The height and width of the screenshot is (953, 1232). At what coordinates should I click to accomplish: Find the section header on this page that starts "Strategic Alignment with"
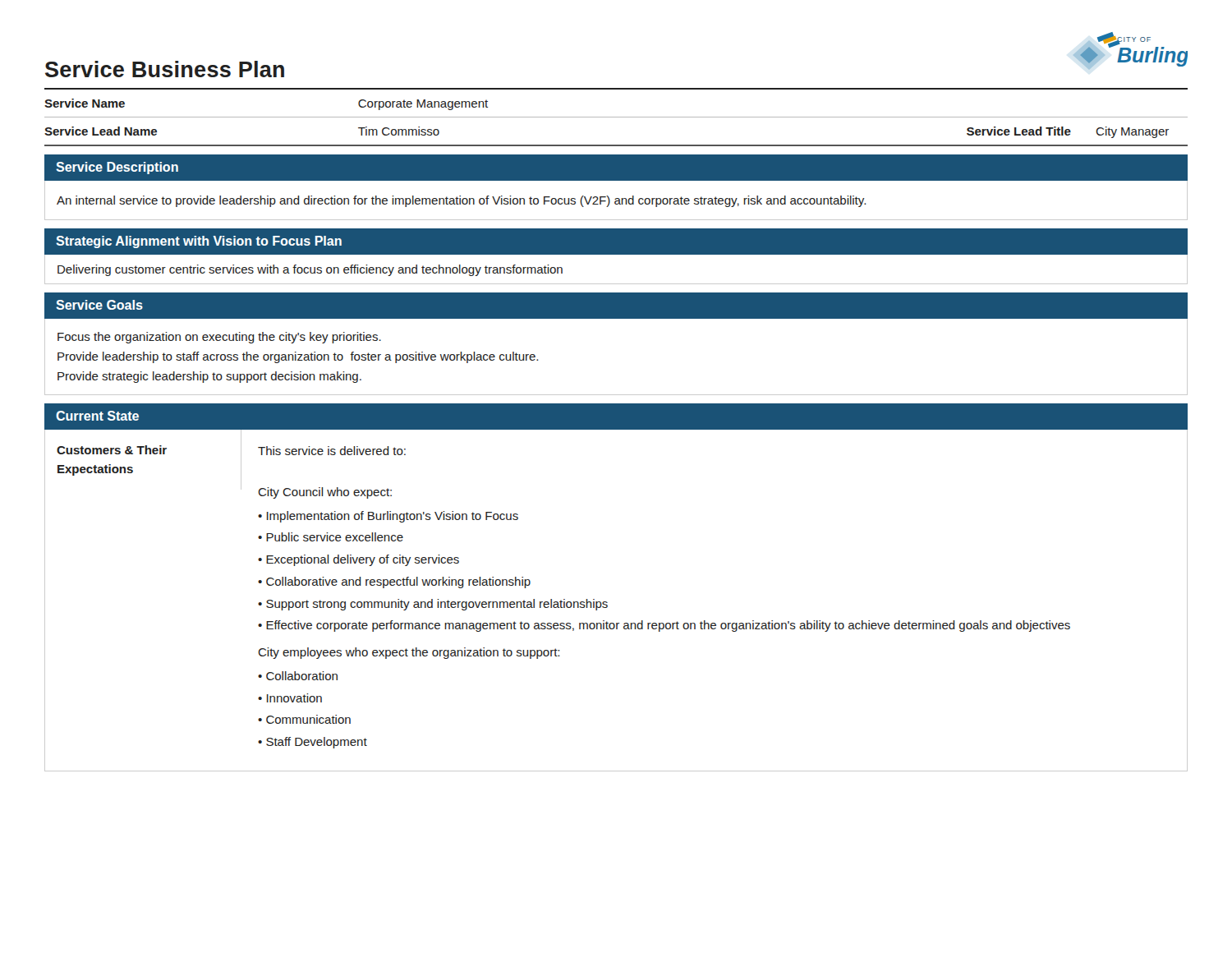point(199,241)
